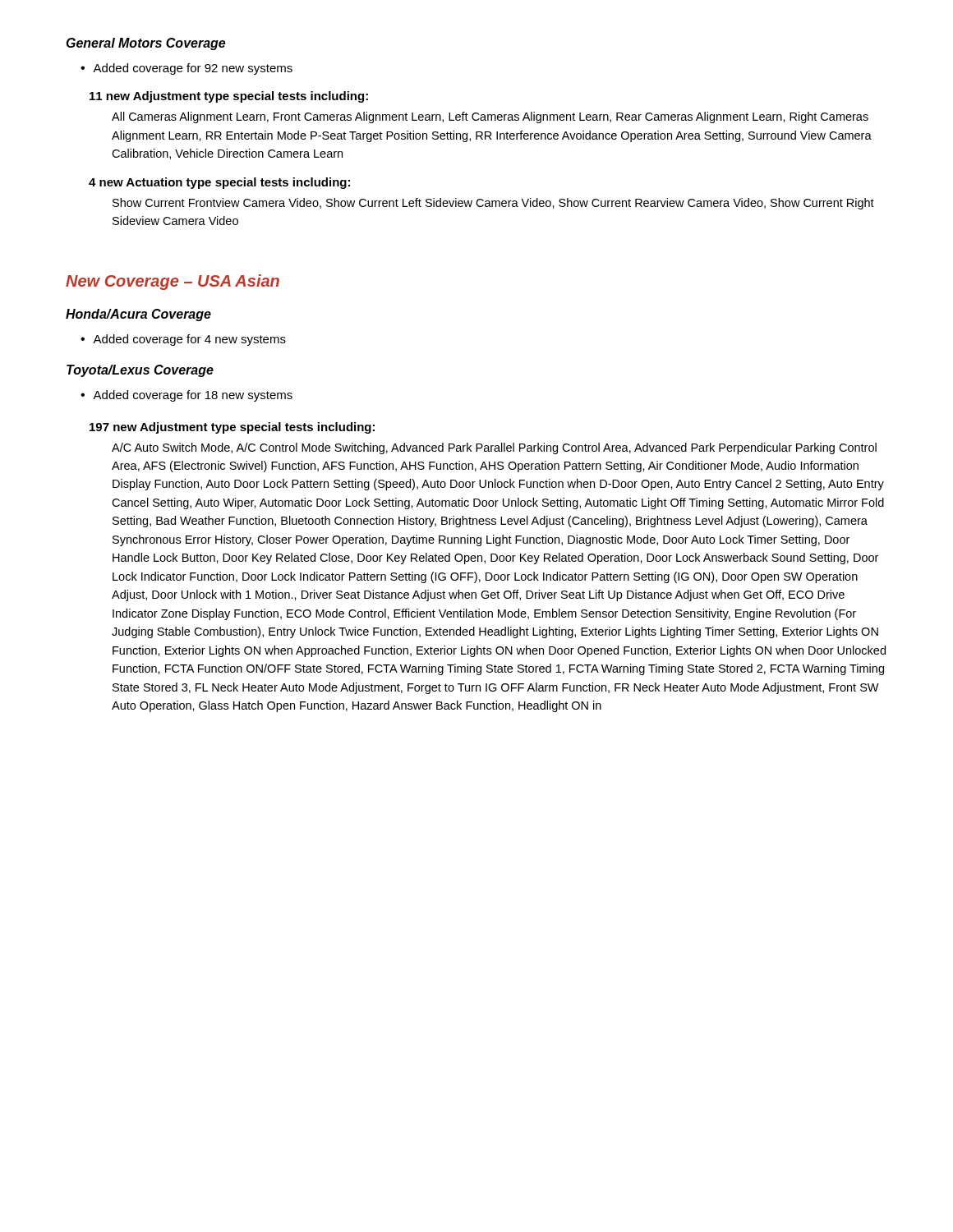
Task: Point to "New Coverage – USA Asian"
Action: tap(173, 281)
